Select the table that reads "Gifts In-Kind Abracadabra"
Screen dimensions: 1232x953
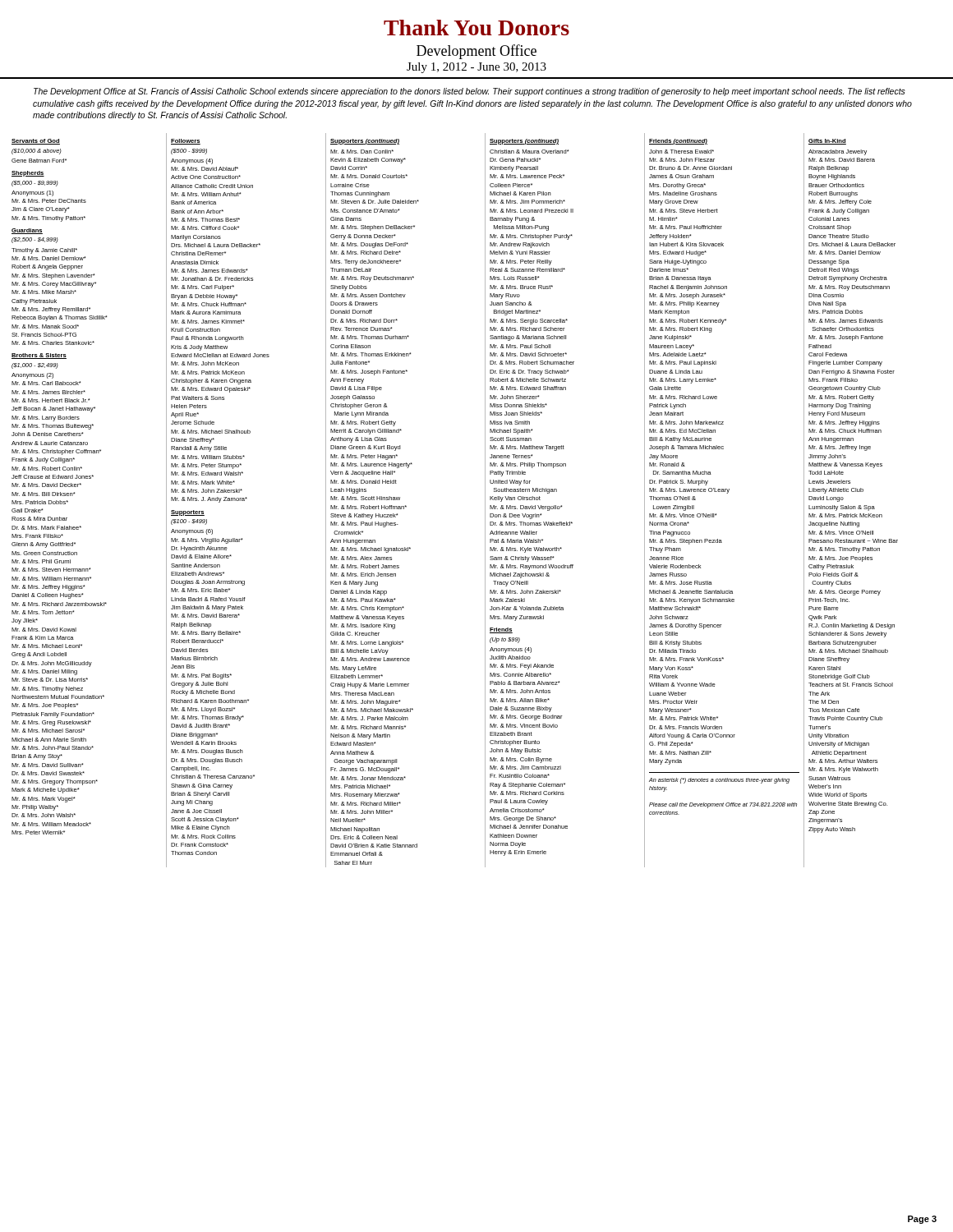tap(879, 500)
